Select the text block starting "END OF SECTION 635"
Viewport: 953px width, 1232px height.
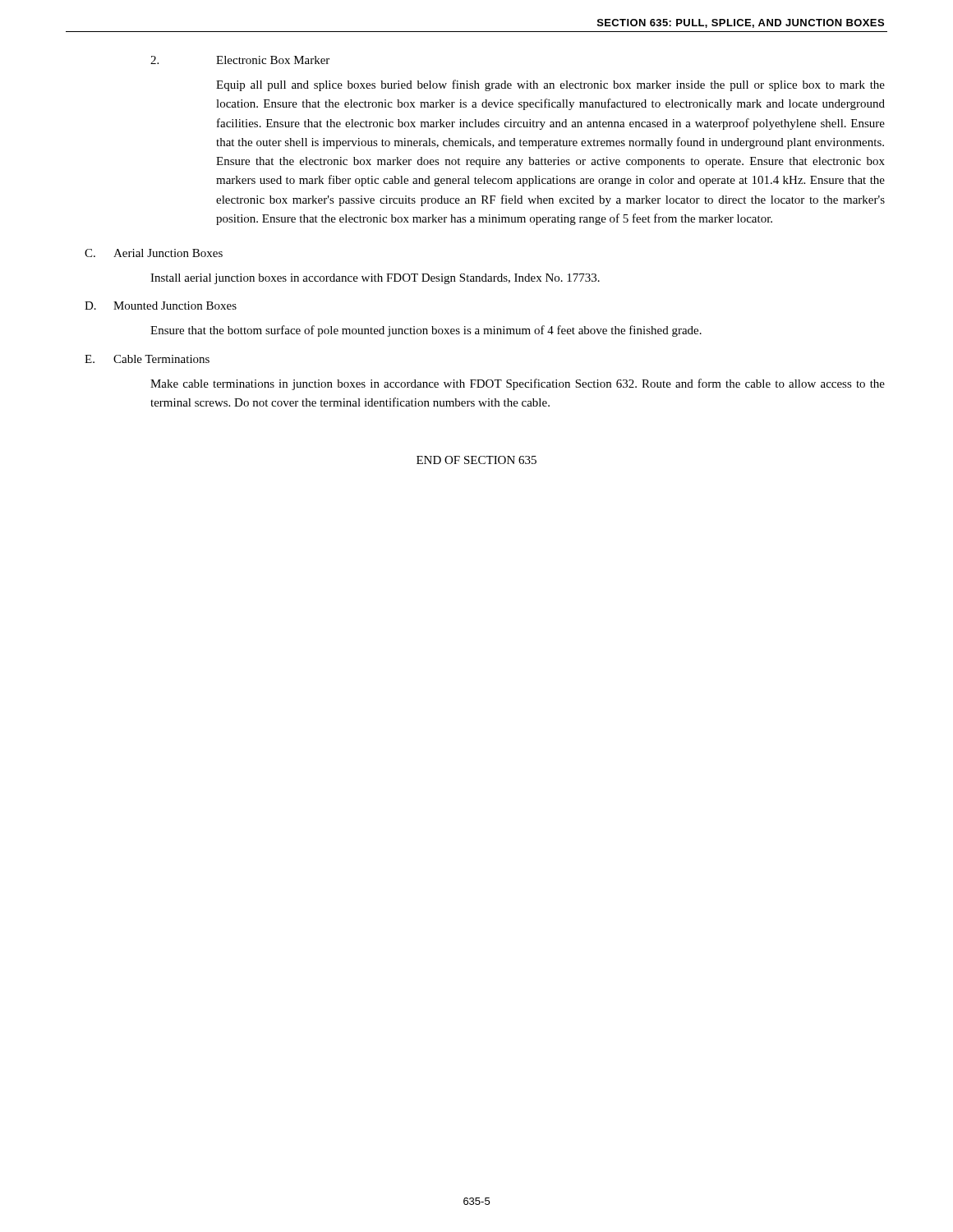(x=476, y=460)
